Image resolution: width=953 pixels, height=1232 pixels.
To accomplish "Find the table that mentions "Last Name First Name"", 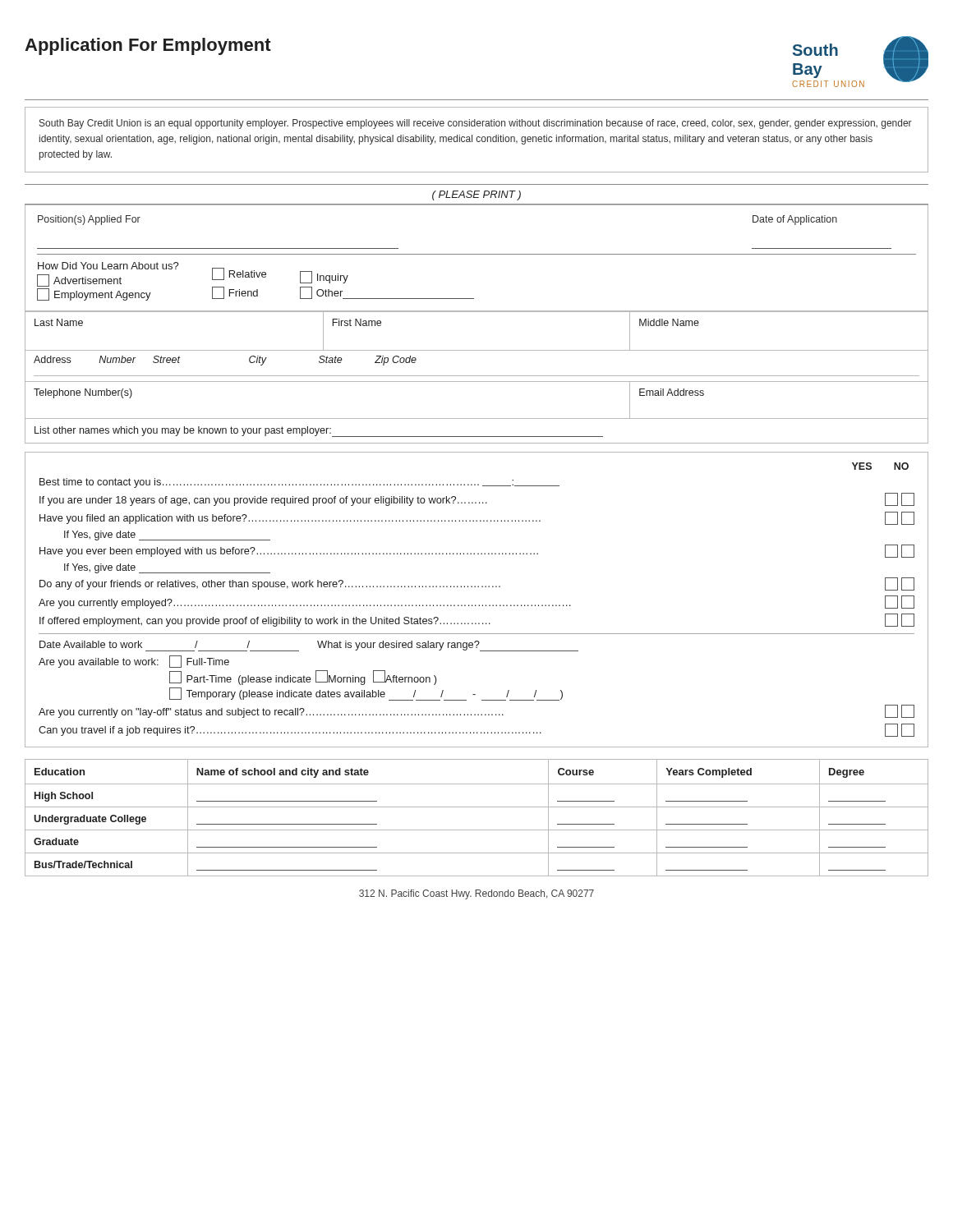I will [476, 377].
